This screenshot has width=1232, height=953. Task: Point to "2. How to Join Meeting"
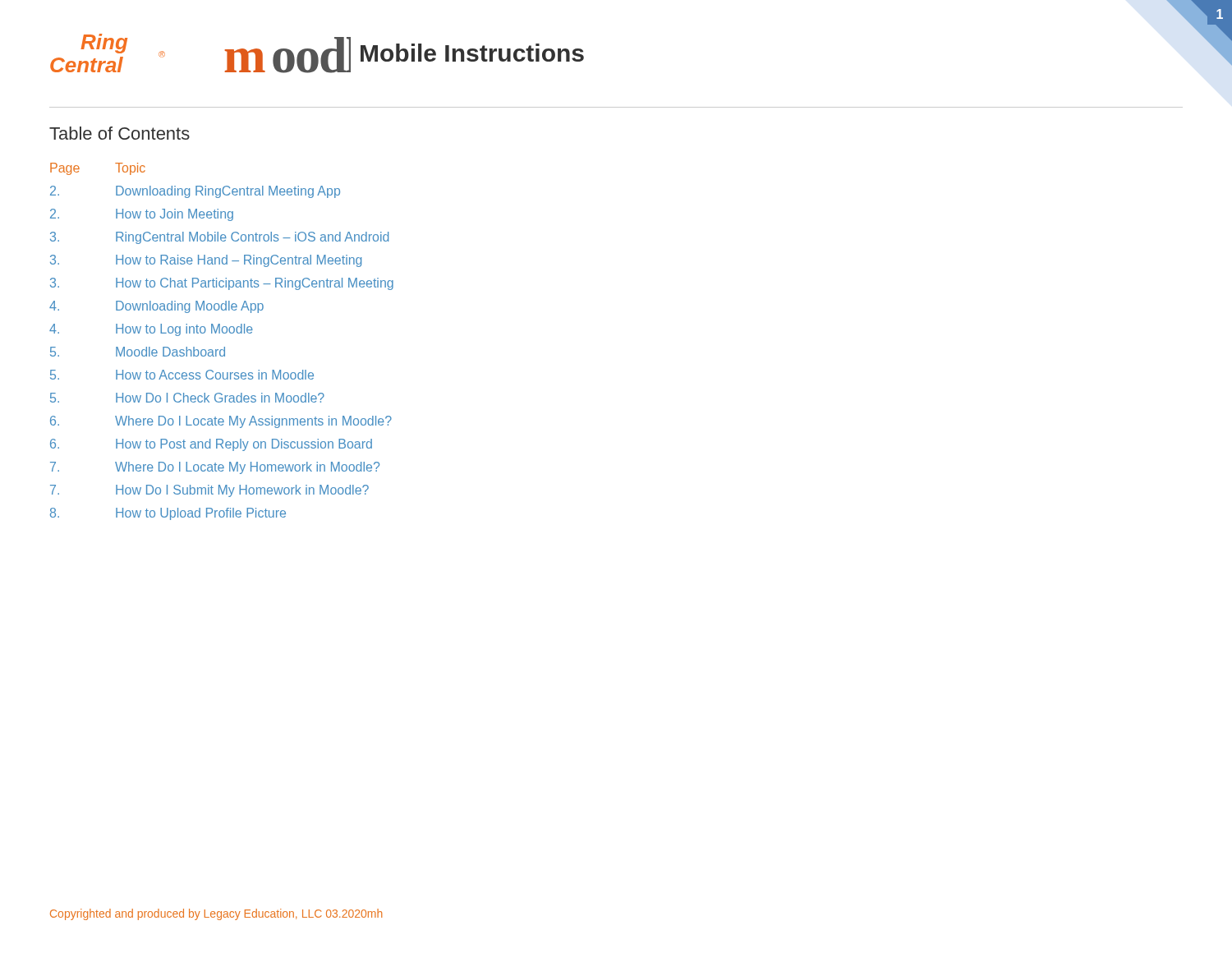click(142, 215)
